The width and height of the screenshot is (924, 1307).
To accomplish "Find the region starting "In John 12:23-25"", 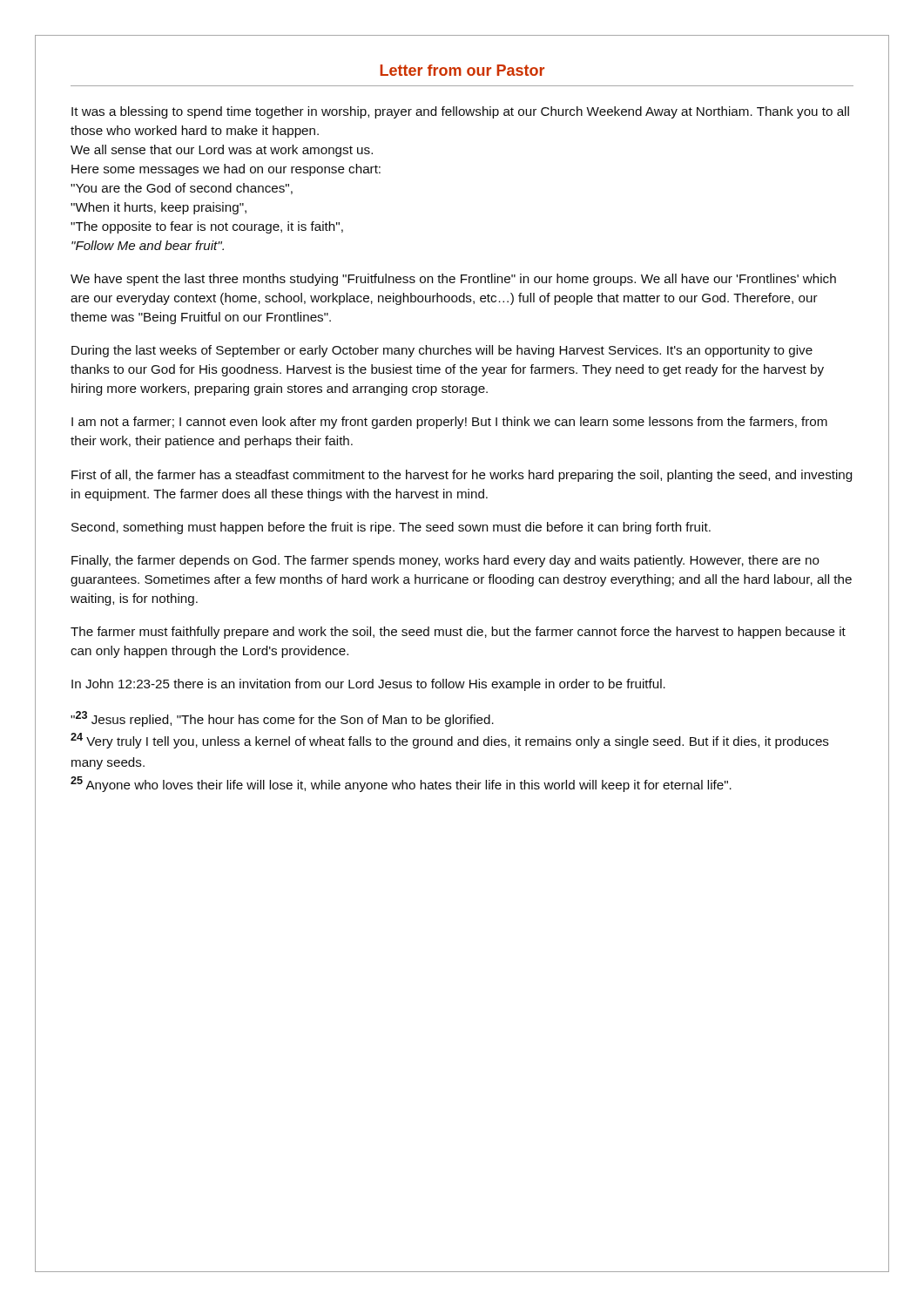I will click(368, 683).
